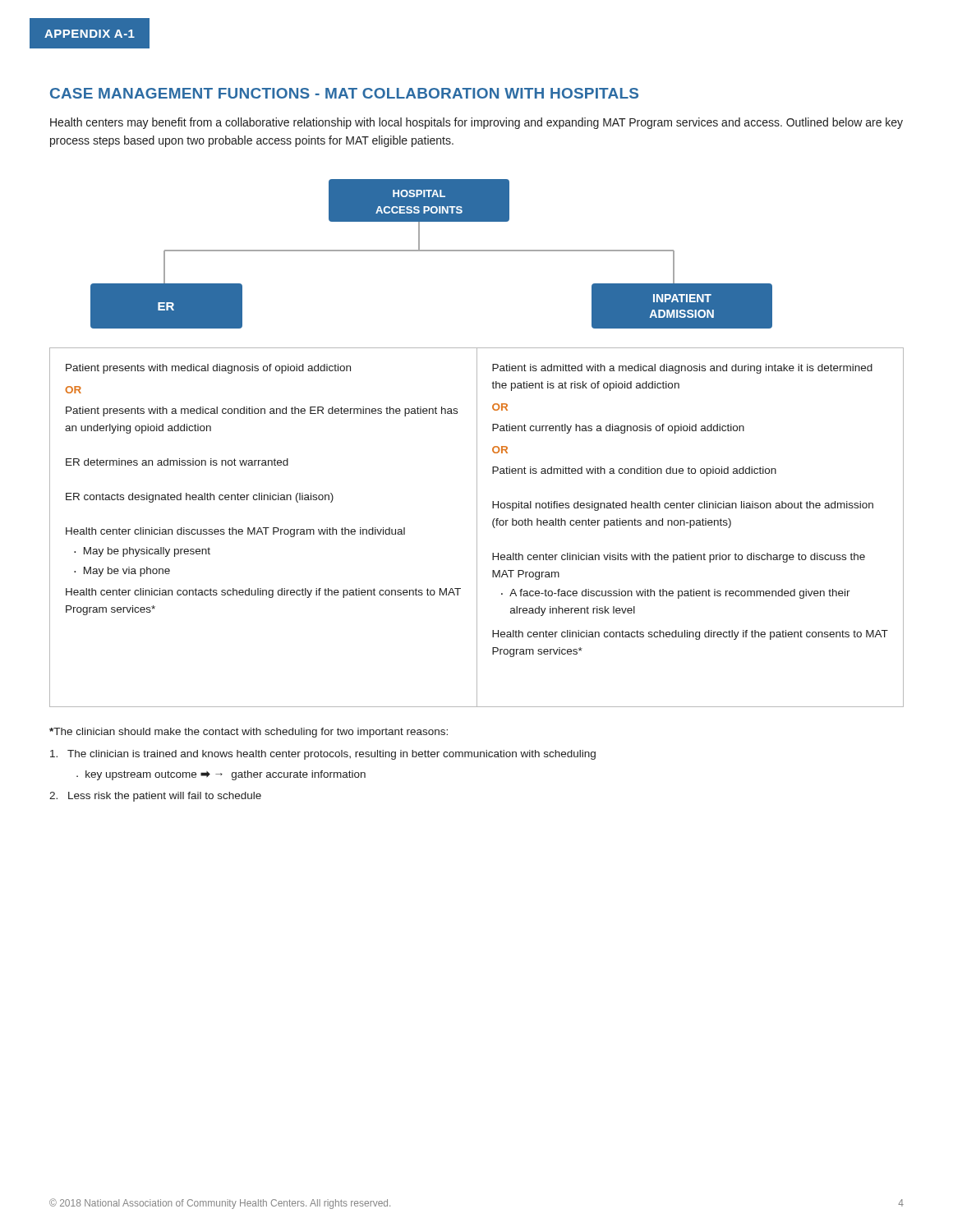Point to the block beginning "2. Less risk the patient will fail to"
The width and height of the screenshot is (953, 1232).
155,796
